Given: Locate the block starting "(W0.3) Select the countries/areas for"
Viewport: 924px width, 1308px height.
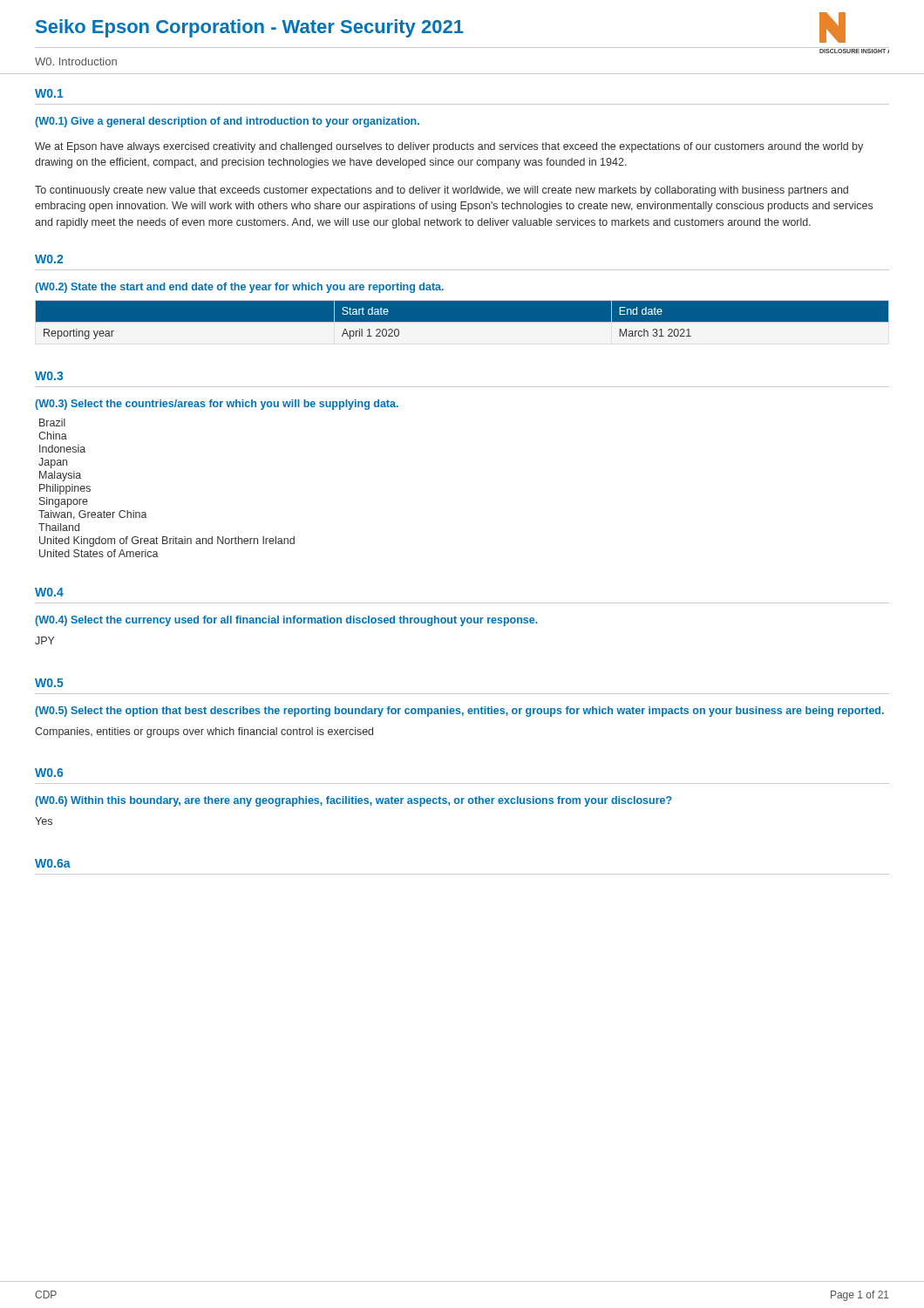Looking at the screenshot, I should (x=217, y=405).
